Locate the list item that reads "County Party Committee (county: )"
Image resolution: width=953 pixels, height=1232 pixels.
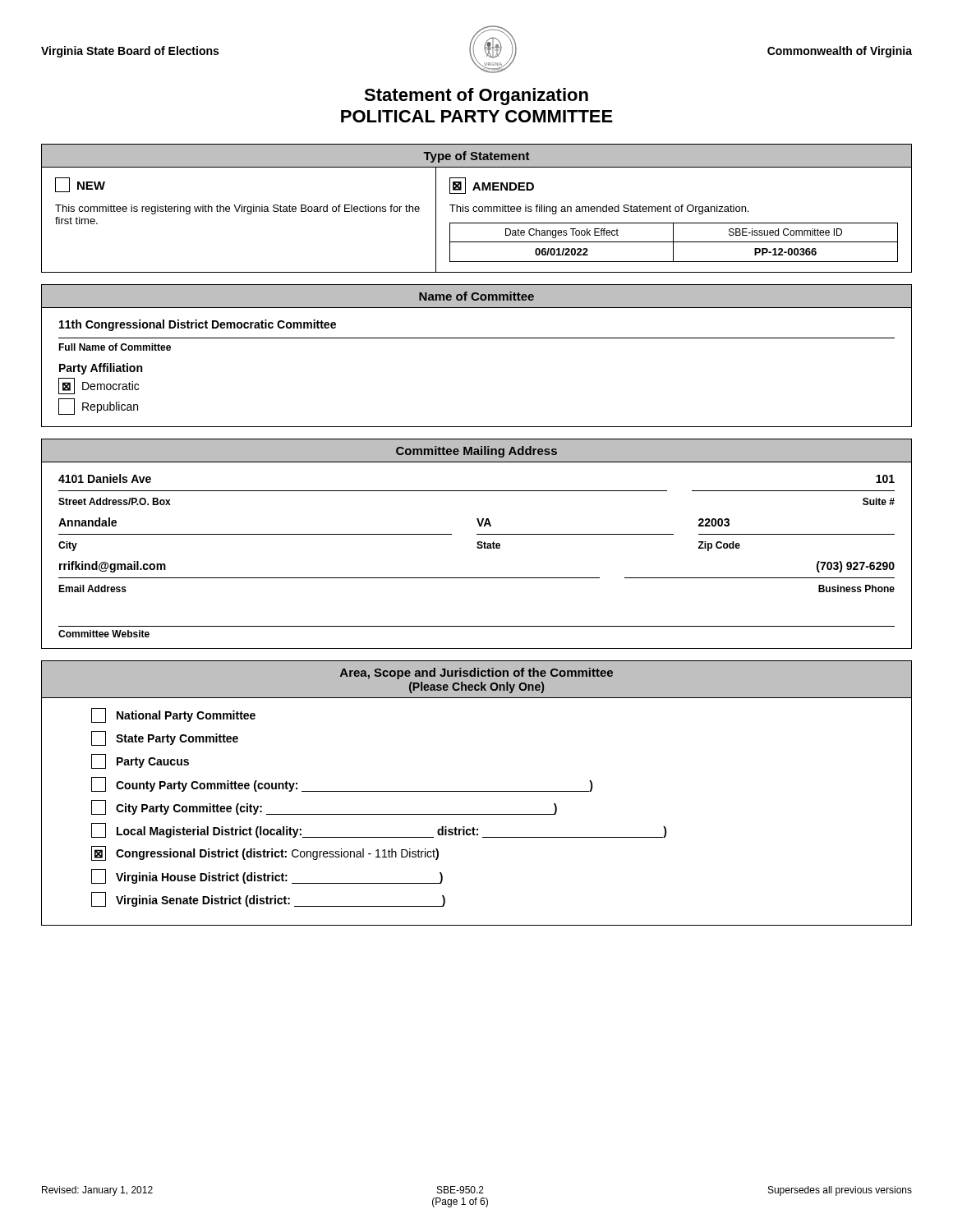[x=342, y=784]
